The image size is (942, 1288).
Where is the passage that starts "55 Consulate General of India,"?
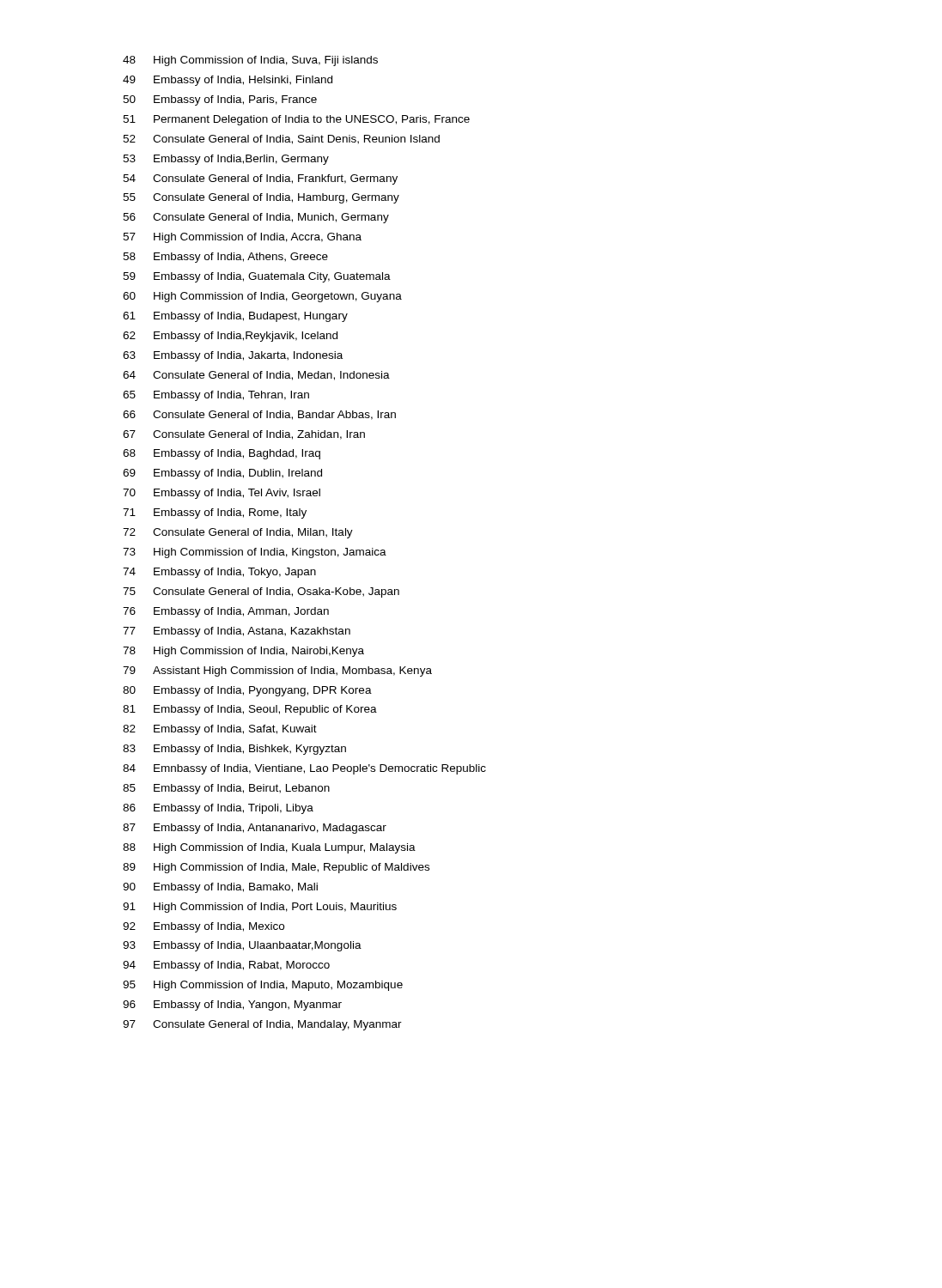click(261, 198)
